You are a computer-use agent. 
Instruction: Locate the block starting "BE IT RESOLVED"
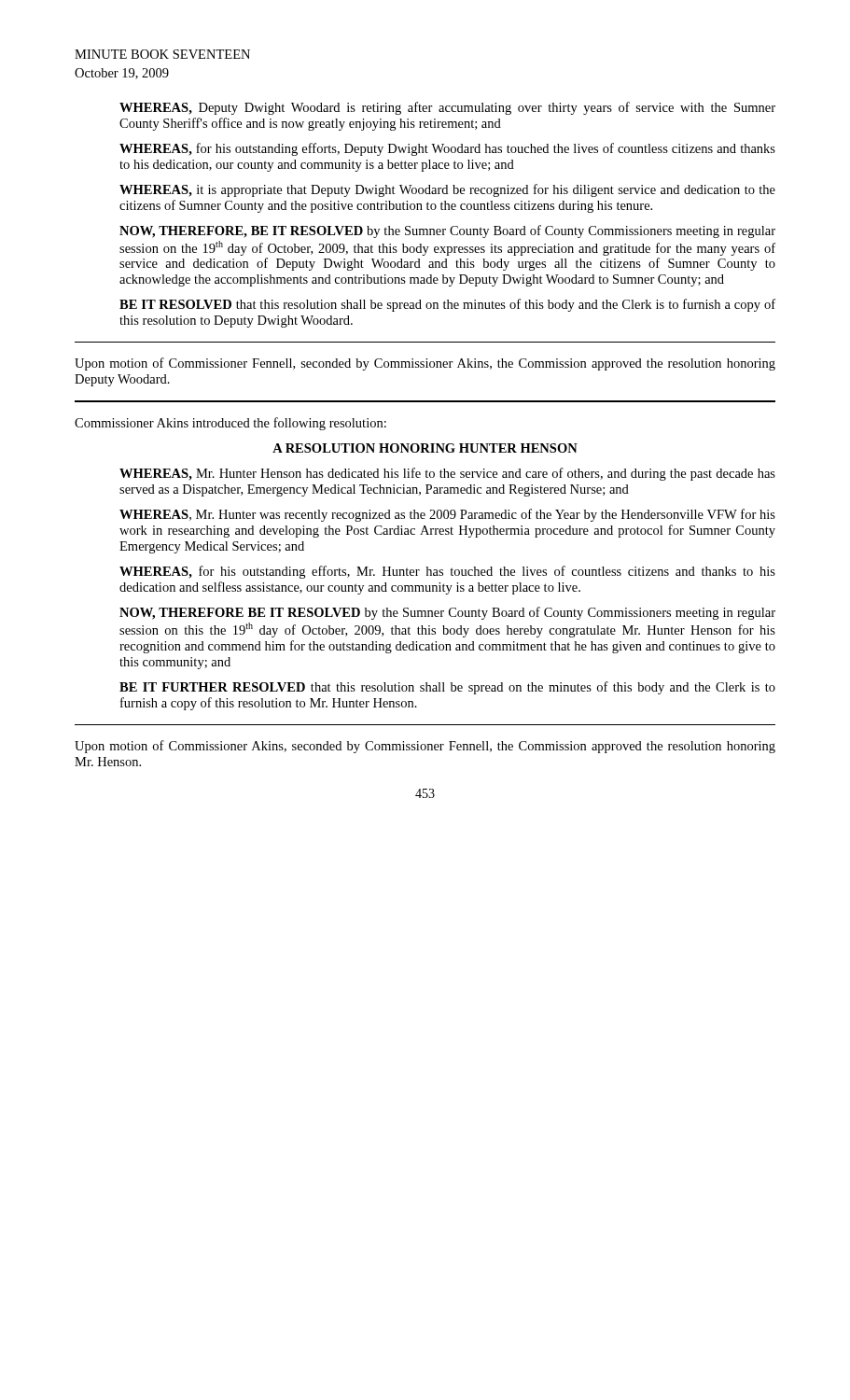pyautogui.click(x=447, y=313)
